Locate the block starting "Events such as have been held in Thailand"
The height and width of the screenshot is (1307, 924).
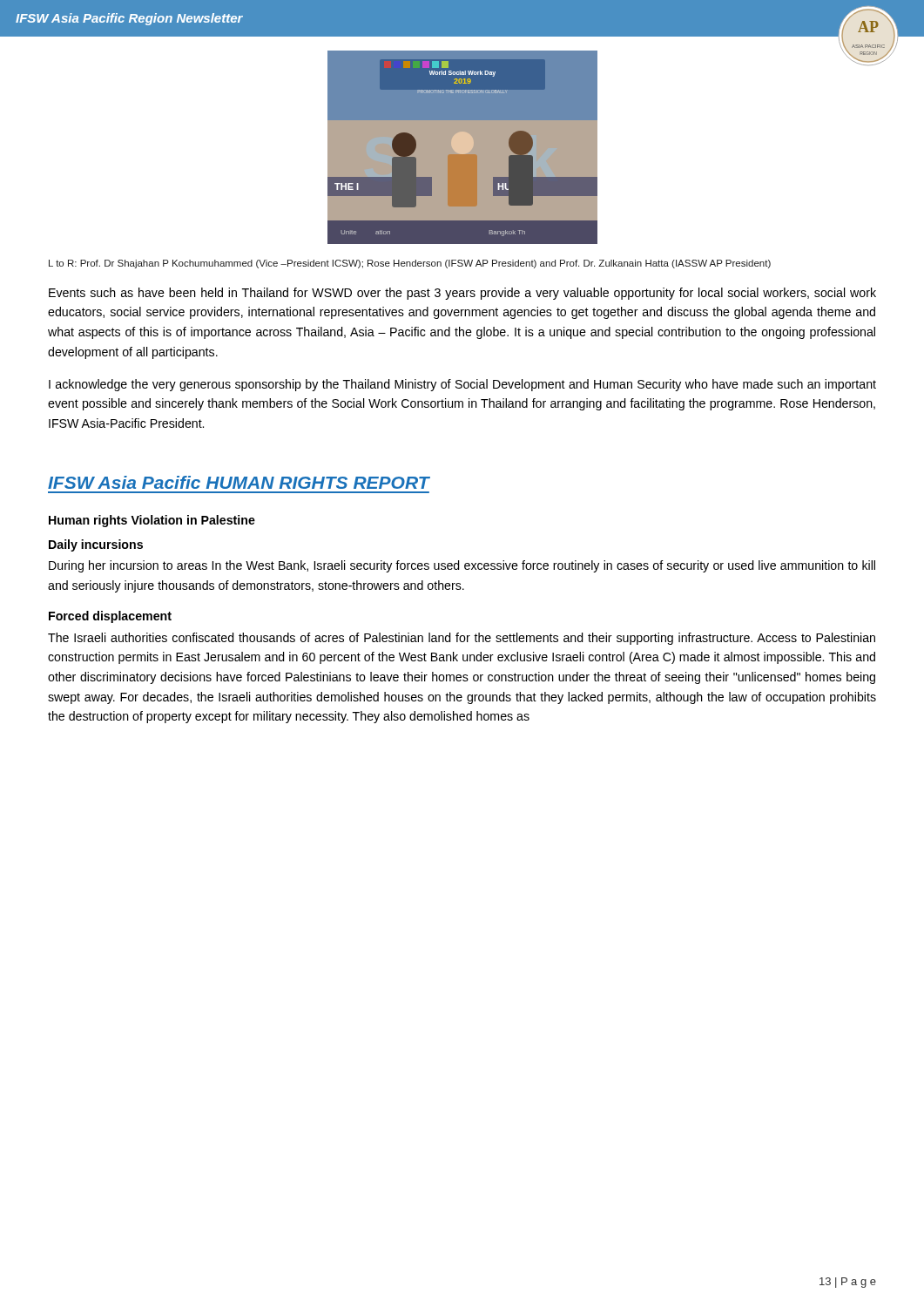pyautogui.click(x=462, y=322)
